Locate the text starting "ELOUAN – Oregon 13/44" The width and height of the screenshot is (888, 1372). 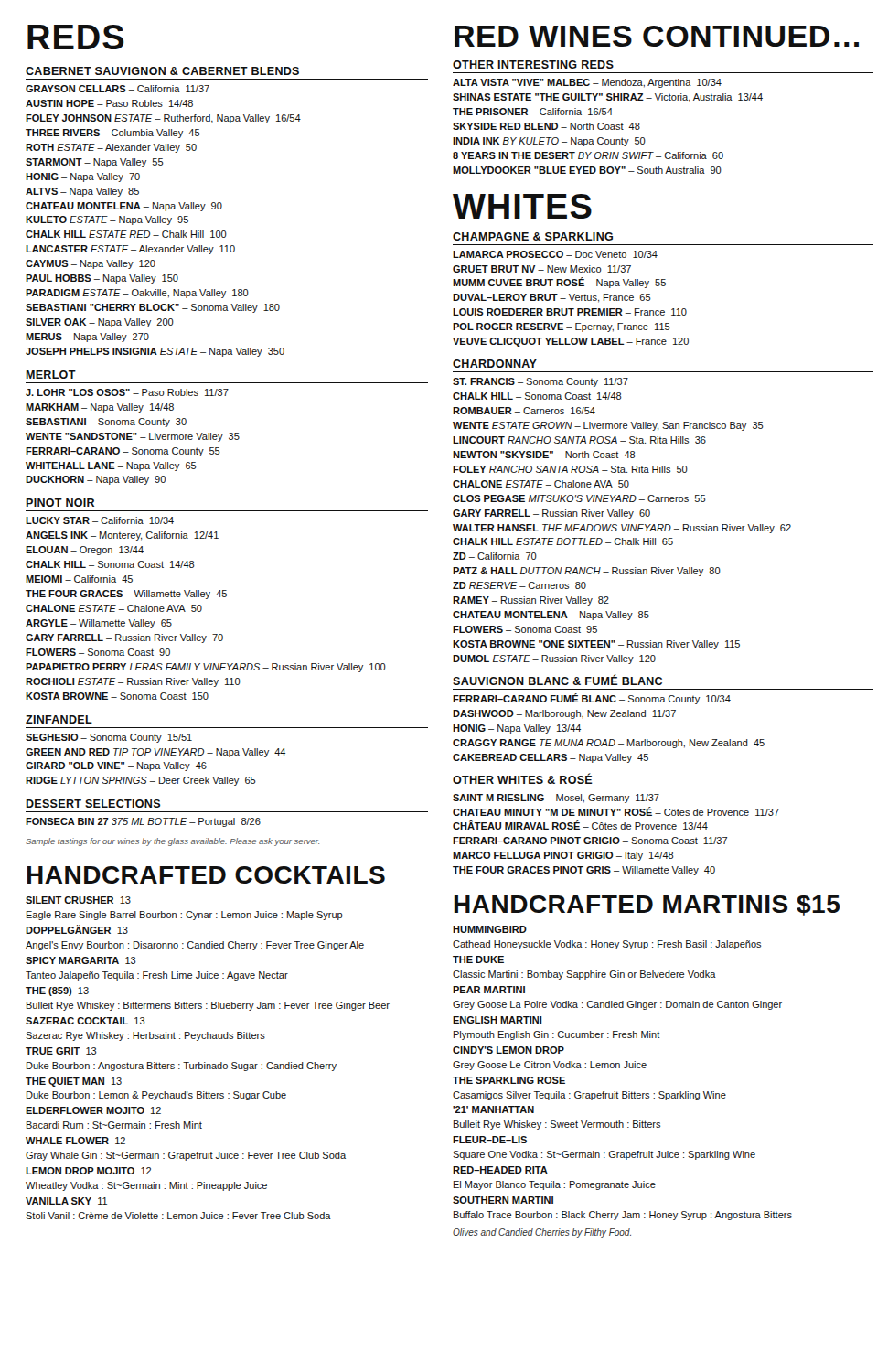click(85, 550)
